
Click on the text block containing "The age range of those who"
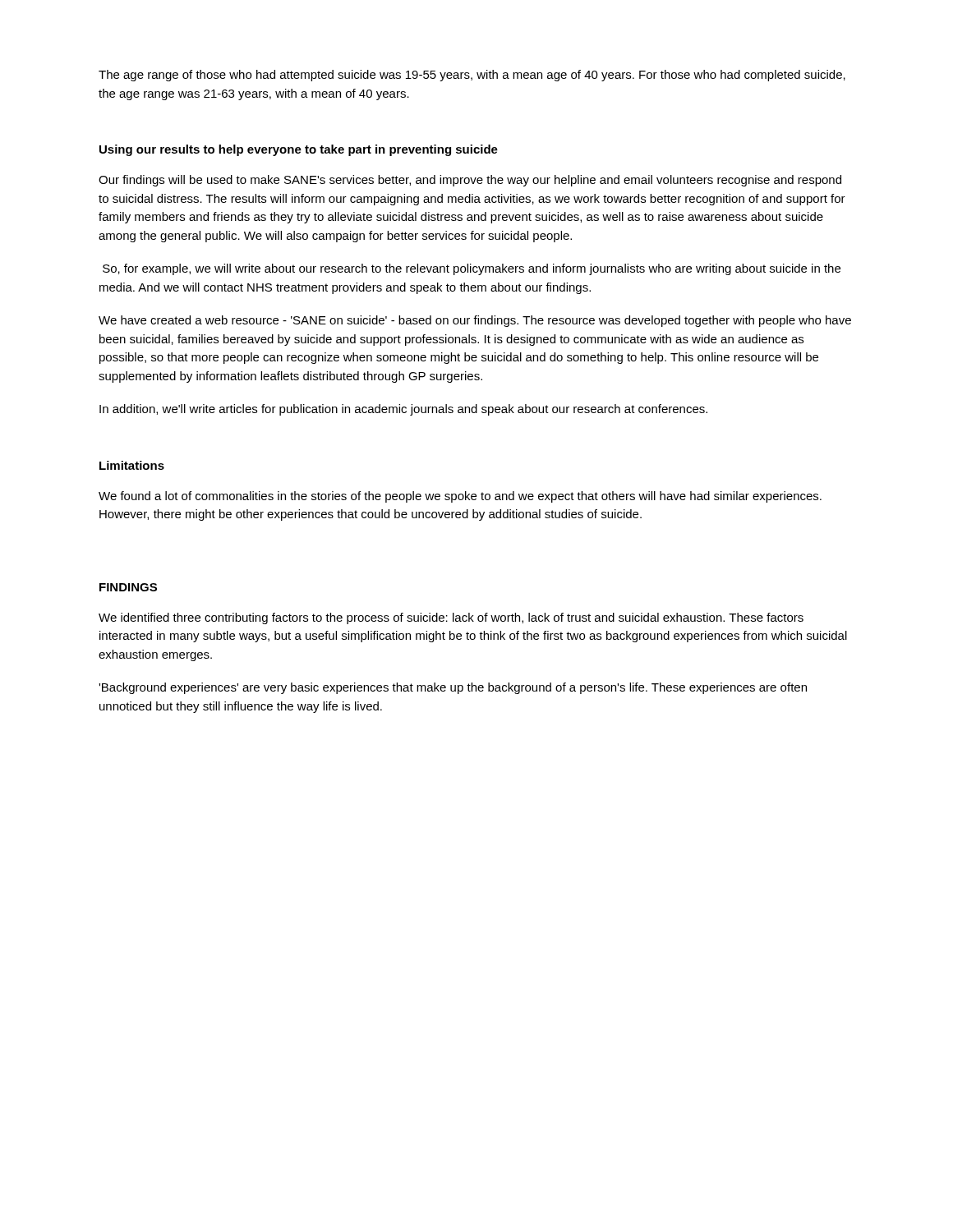pyautogui.click(x=472, y=84)
